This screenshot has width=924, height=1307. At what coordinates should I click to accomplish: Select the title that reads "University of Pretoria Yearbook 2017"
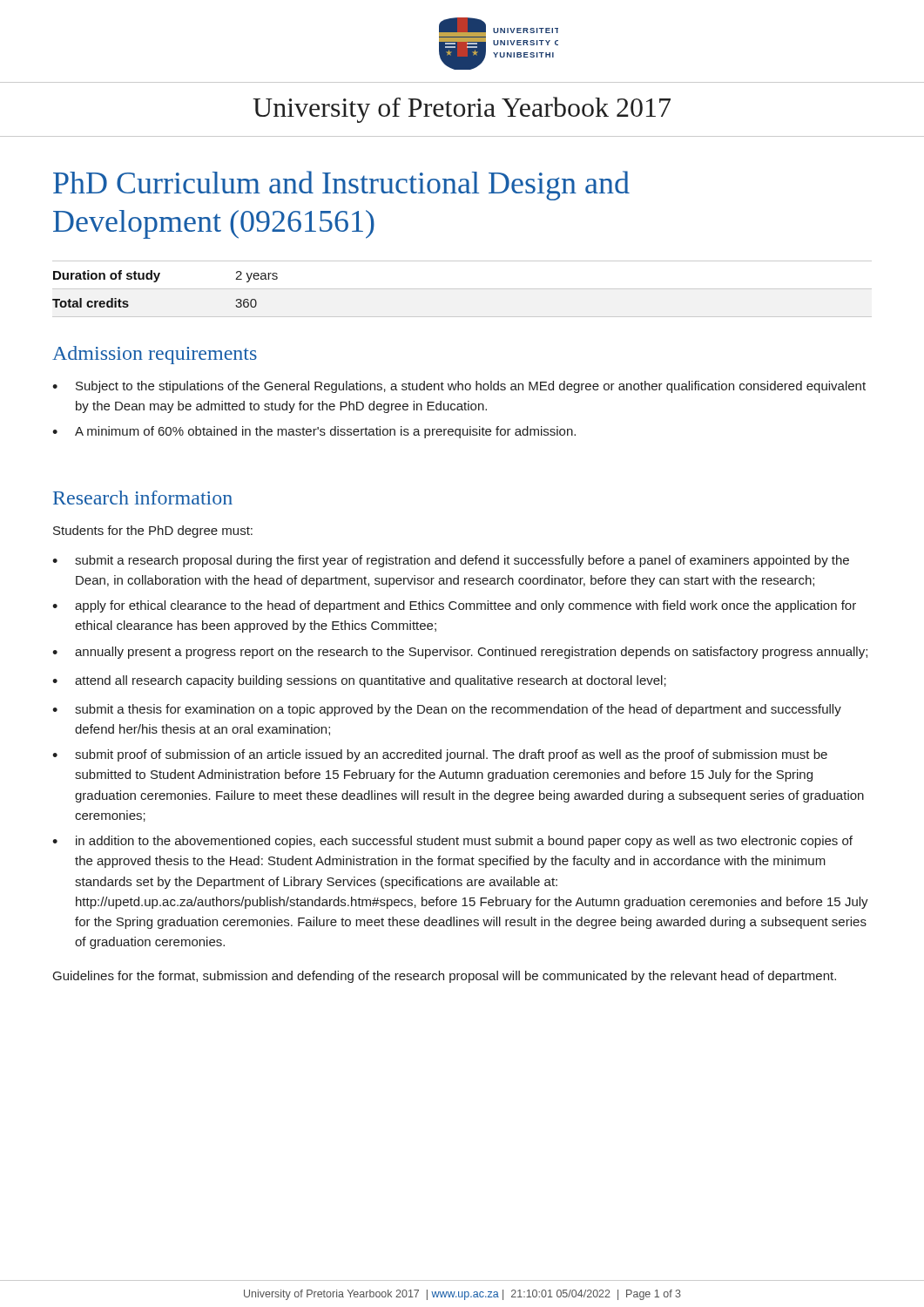click(x=462, y=108)
